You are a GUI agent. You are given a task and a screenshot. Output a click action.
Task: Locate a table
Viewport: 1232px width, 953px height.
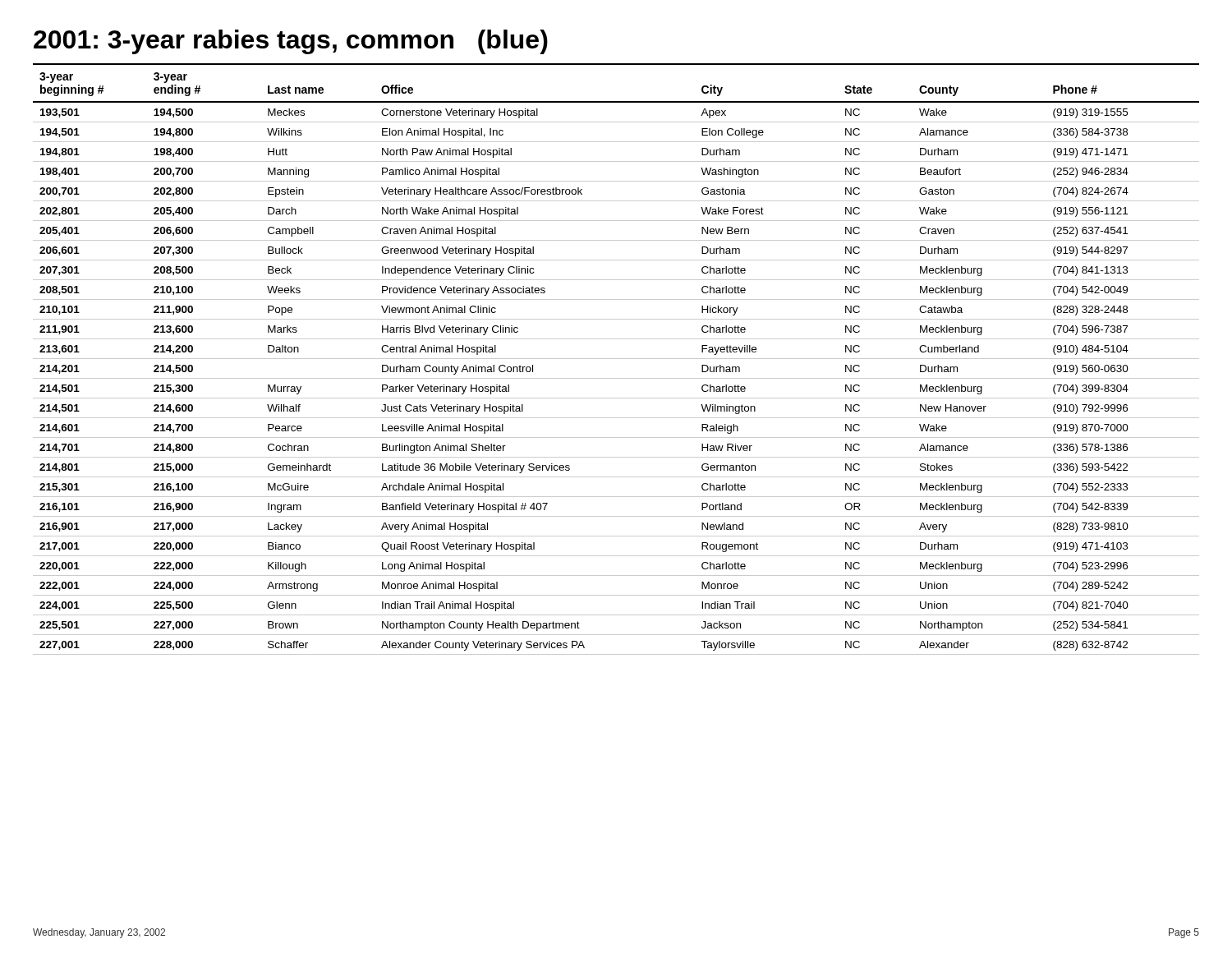pyautogui.click(x=616, y=359)
